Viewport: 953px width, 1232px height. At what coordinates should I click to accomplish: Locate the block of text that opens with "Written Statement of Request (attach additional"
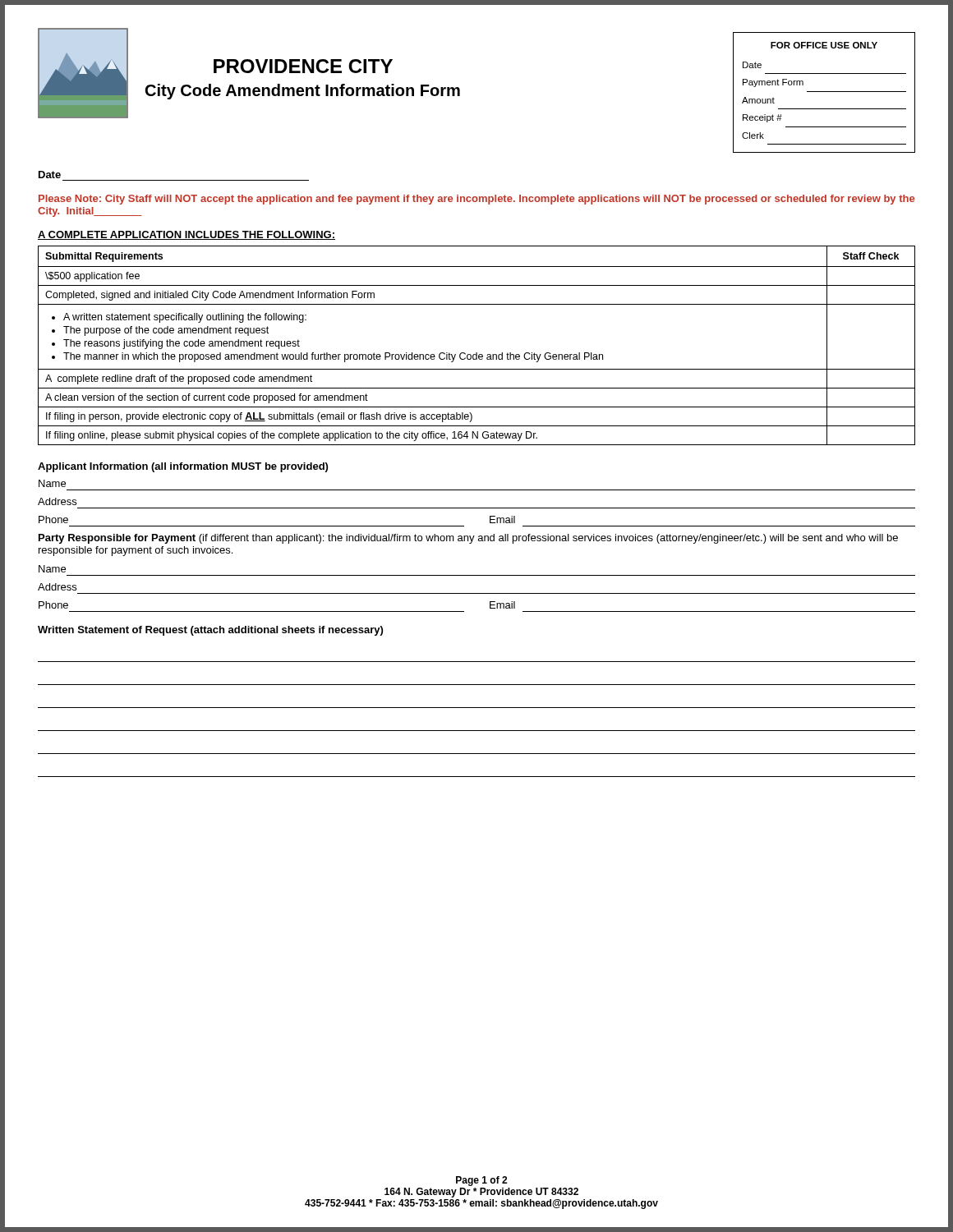click(211, 630)
